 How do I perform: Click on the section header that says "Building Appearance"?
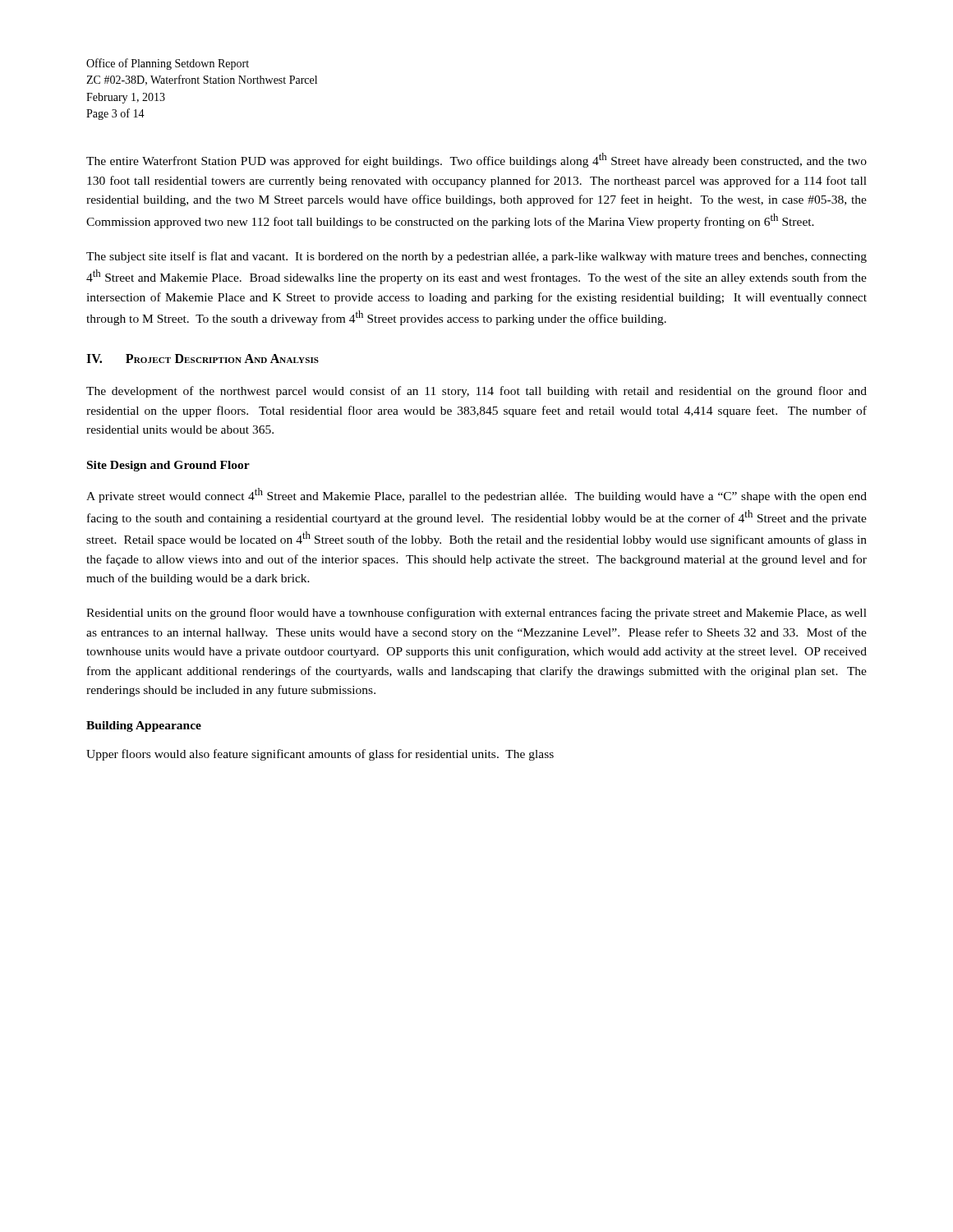144,725
